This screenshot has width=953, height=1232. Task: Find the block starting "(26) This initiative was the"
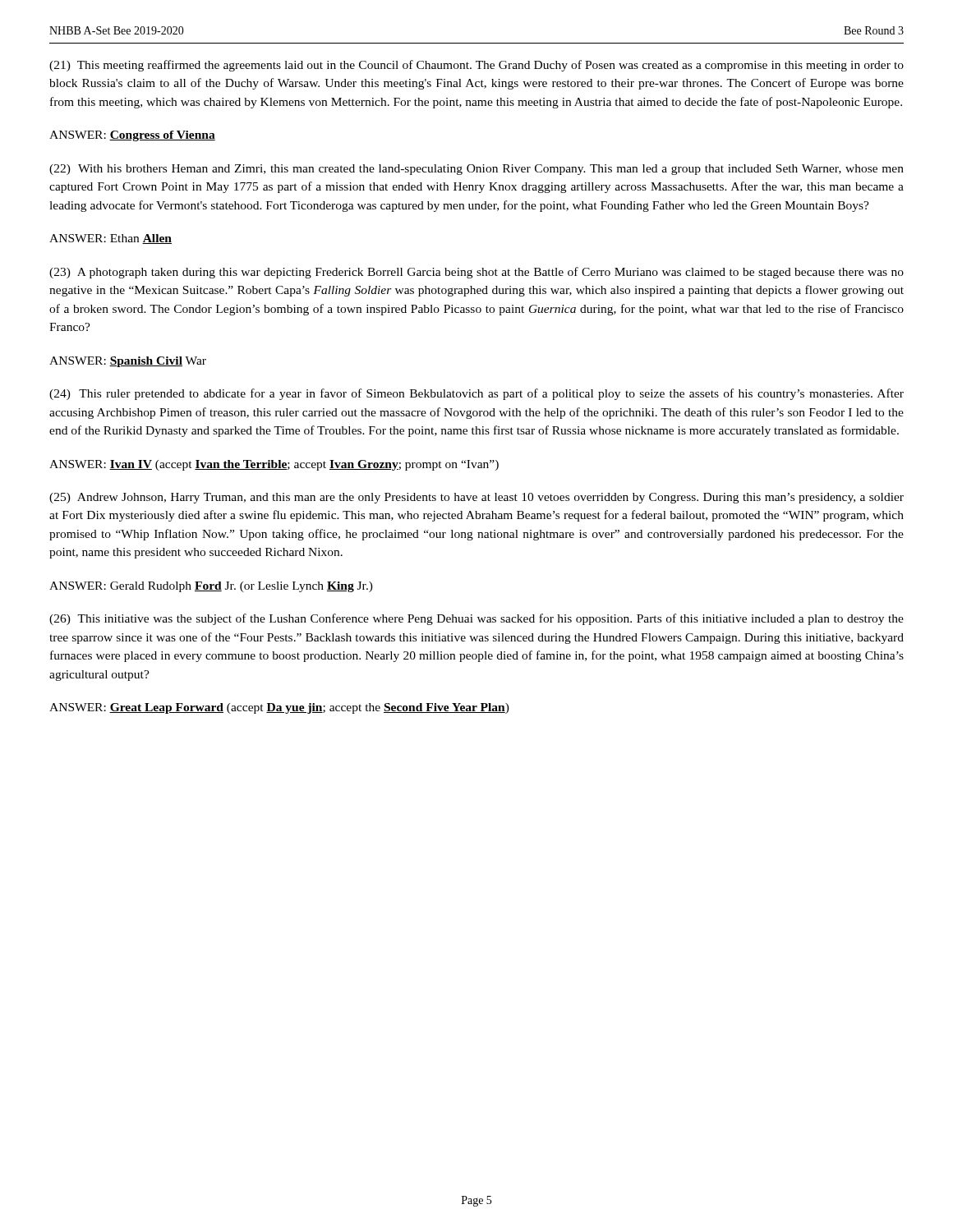[x=476, y=647]
